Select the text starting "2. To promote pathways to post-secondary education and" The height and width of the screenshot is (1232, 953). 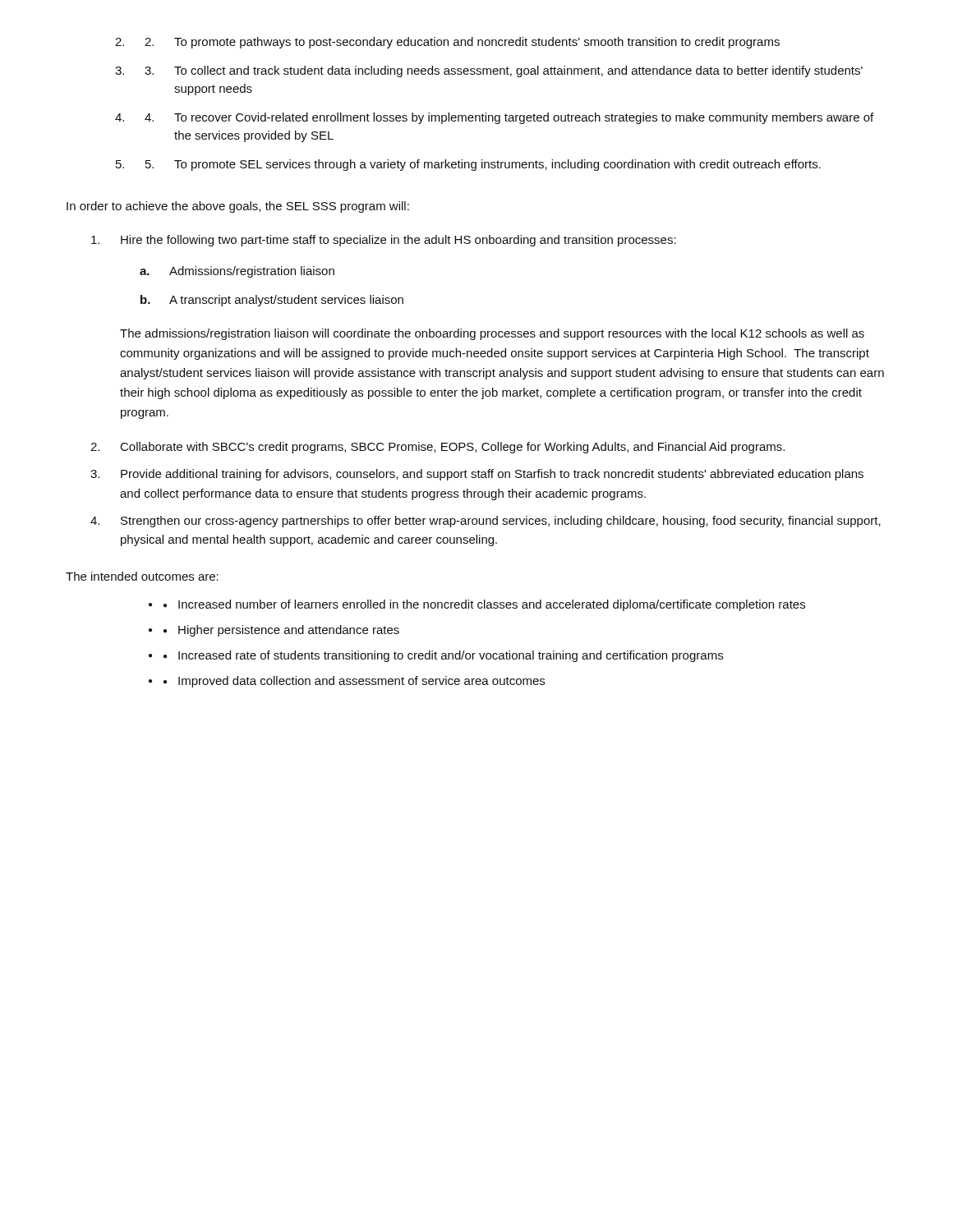tap(462, 42)
